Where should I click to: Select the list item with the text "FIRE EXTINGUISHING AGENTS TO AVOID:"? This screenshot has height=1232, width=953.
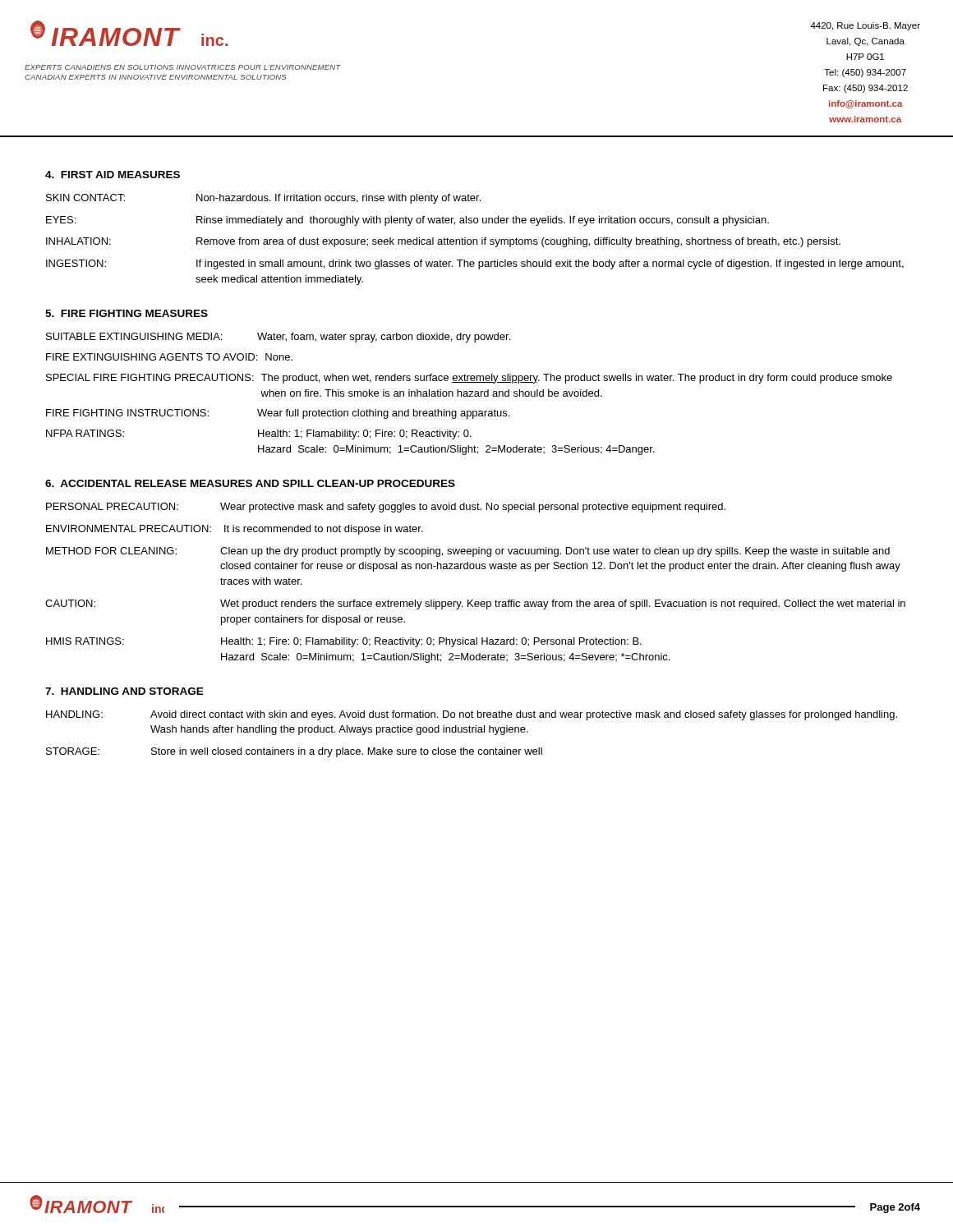[x=169, y=357]
